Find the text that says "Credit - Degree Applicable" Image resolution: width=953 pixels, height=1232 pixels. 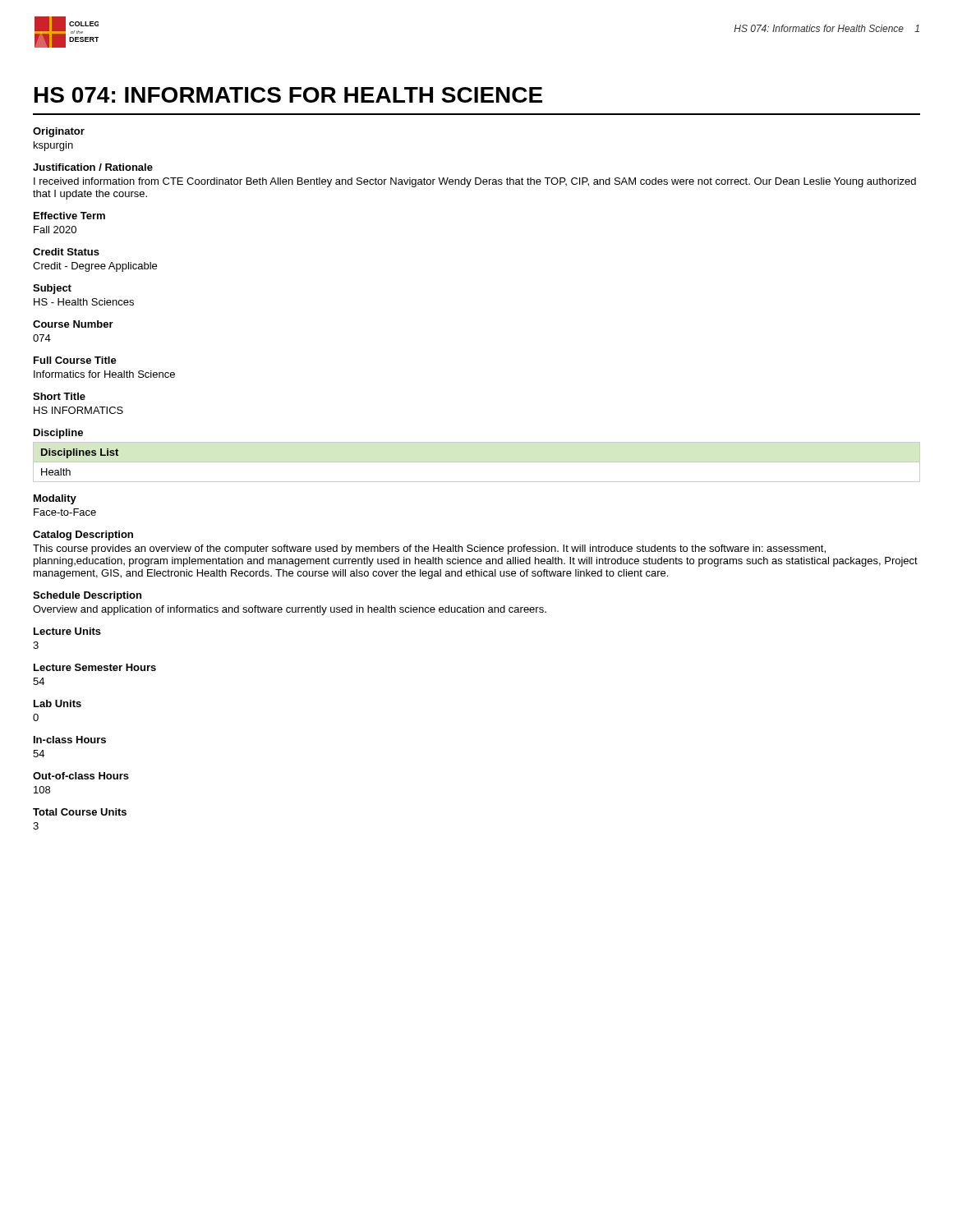95,266
